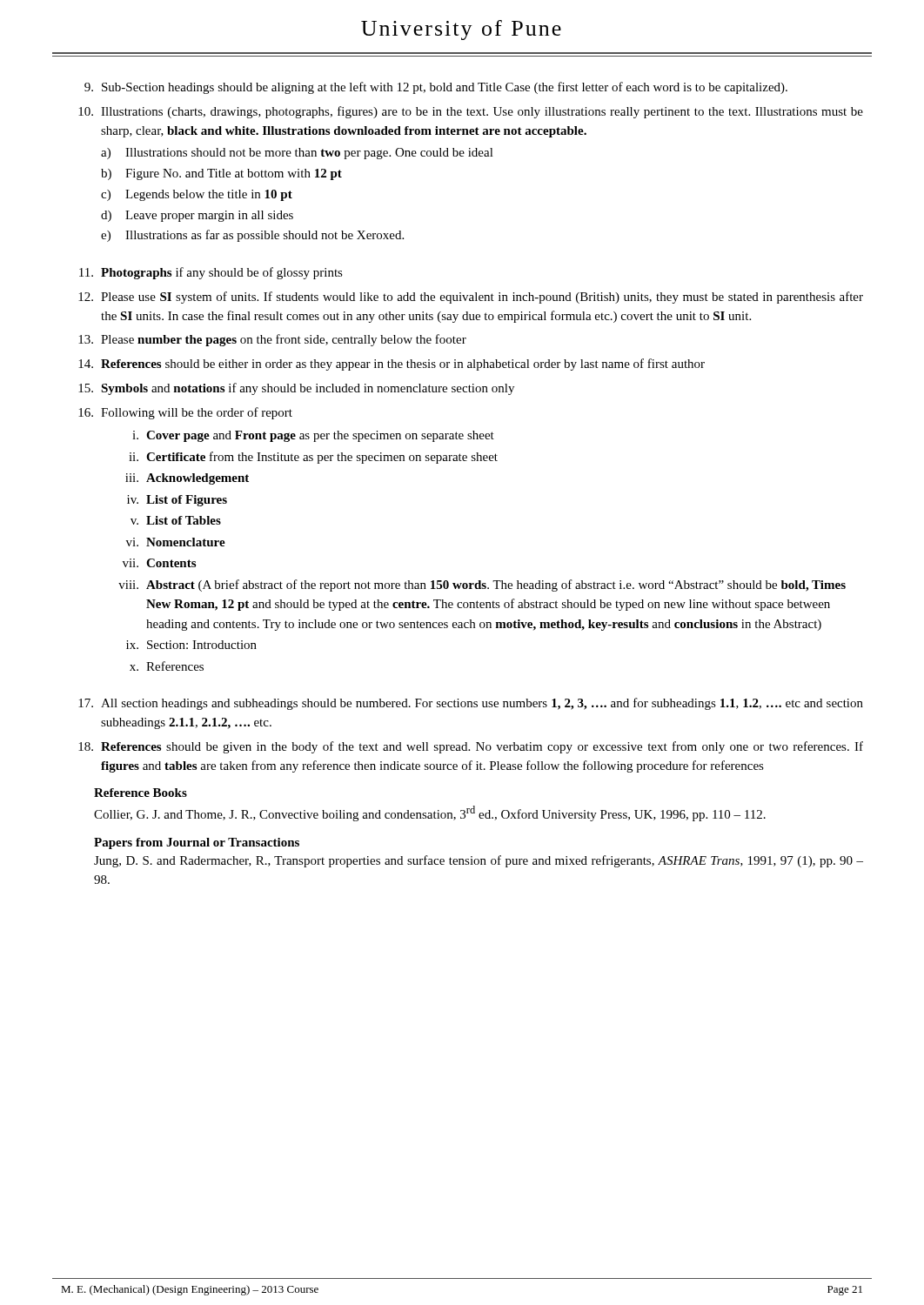
Task: Find the block on this page that starts "Jung, D. S. and Radermacher, R.,"
Action: click(x=479, y=870)
